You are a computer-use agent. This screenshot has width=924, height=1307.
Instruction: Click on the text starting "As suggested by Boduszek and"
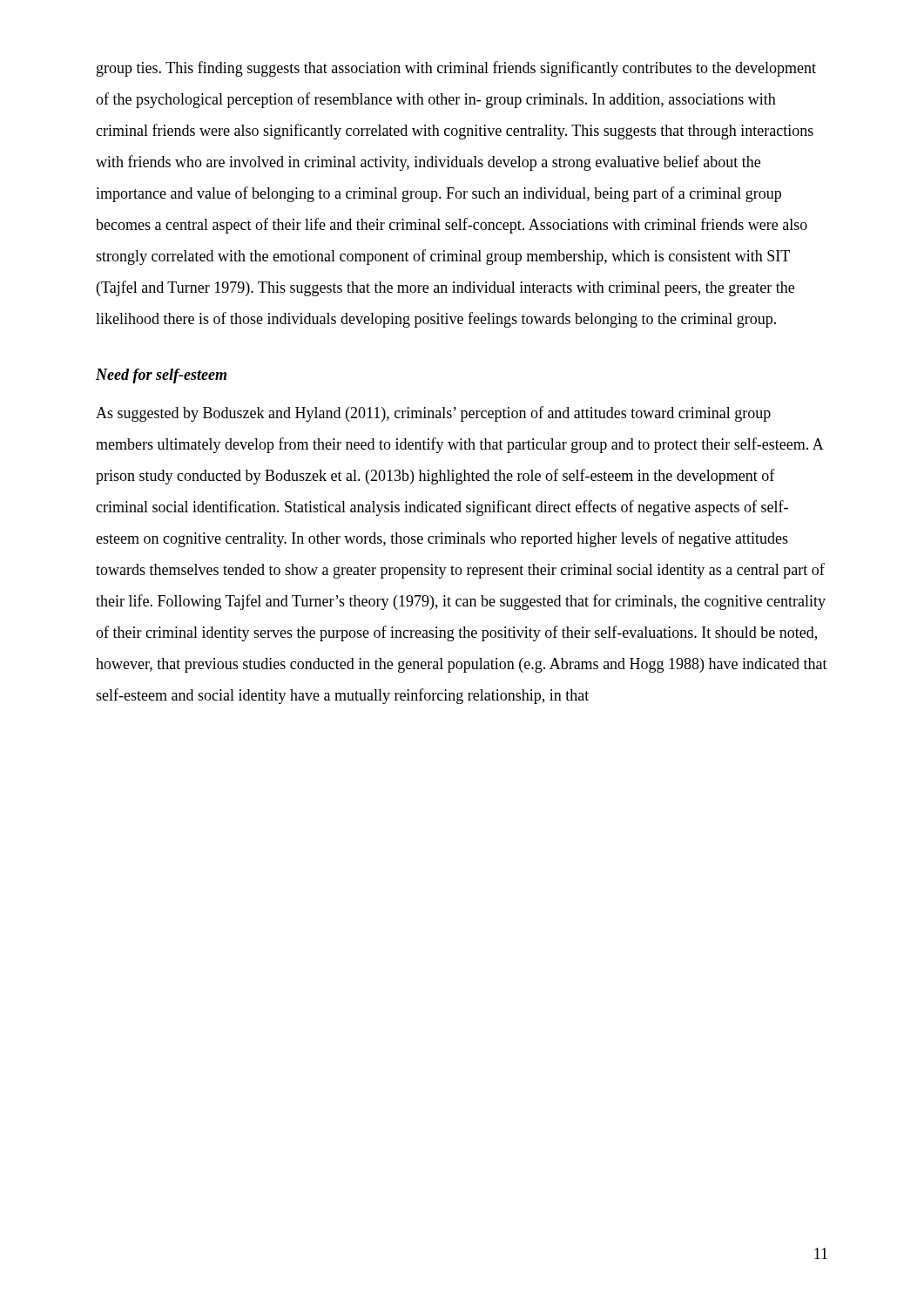click(x=461, y=554)
